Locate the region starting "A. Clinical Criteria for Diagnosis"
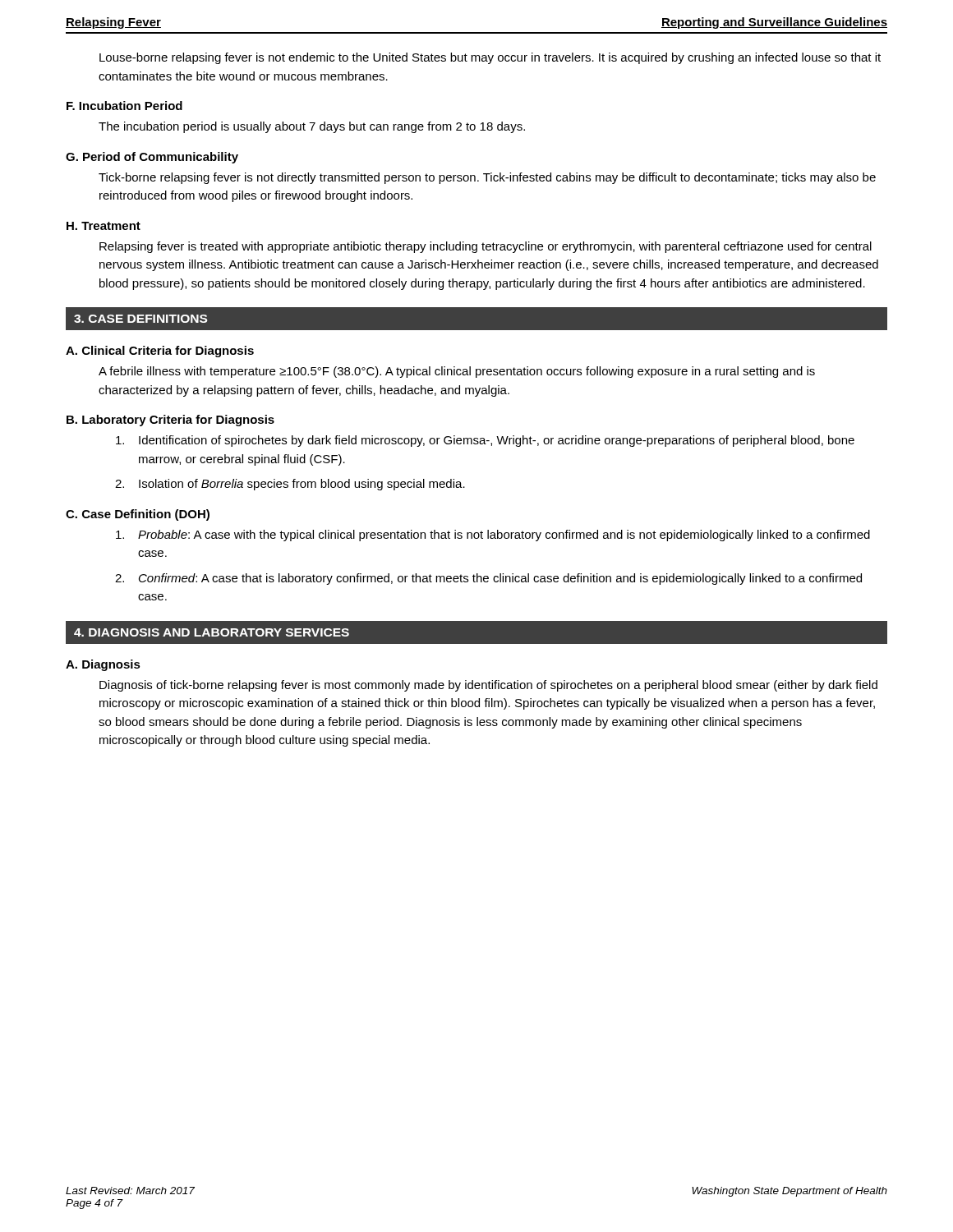953x1232 pixels. (160, 350)
